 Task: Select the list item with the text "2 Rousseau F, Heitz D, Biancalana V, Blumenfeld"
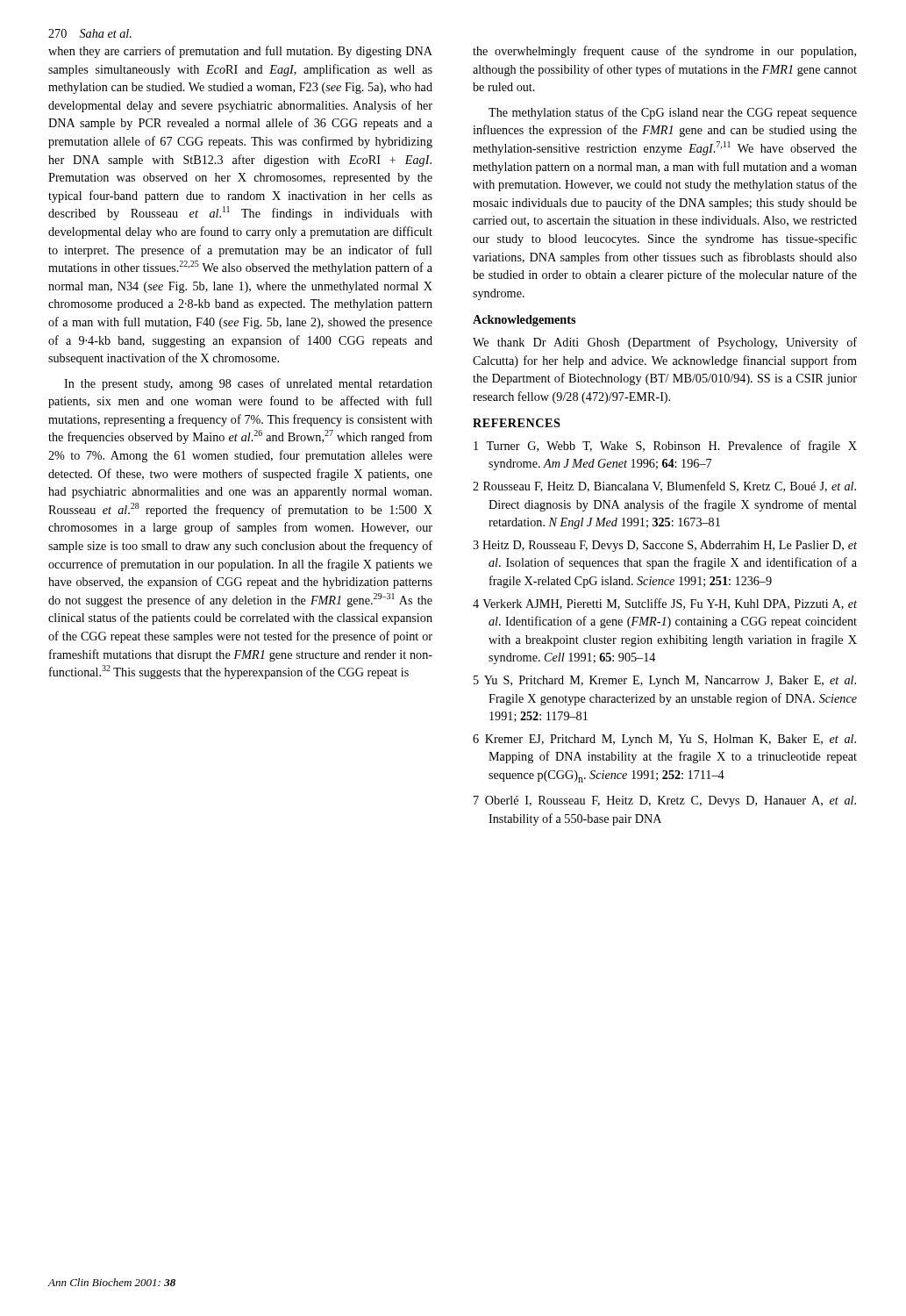665,504
